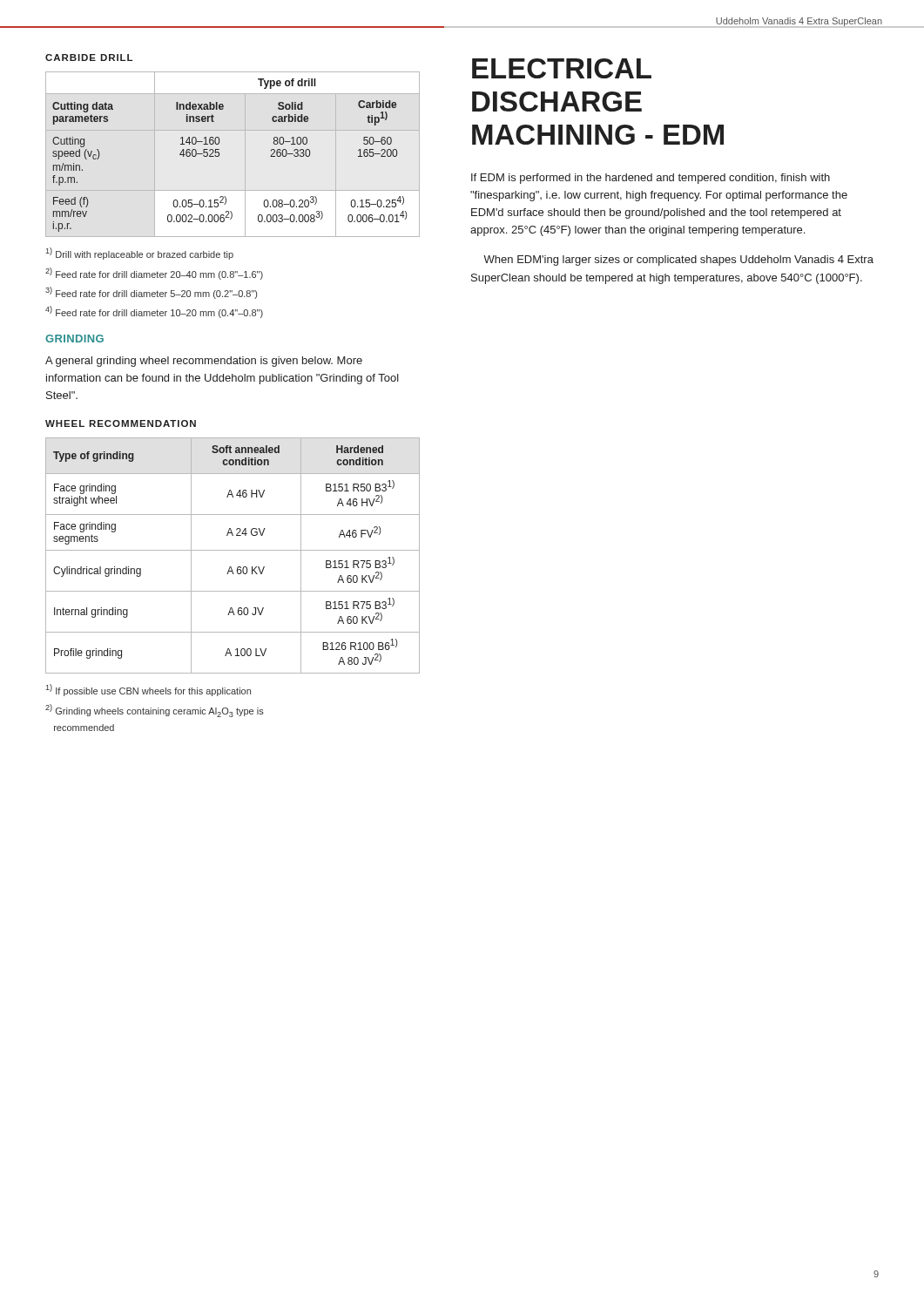Select the text block with the text "When EDM'ing larger sizes or complicated"
The height and width of the screenshot is (1307, 924).
pyautogui.click(x=672, y=268)
